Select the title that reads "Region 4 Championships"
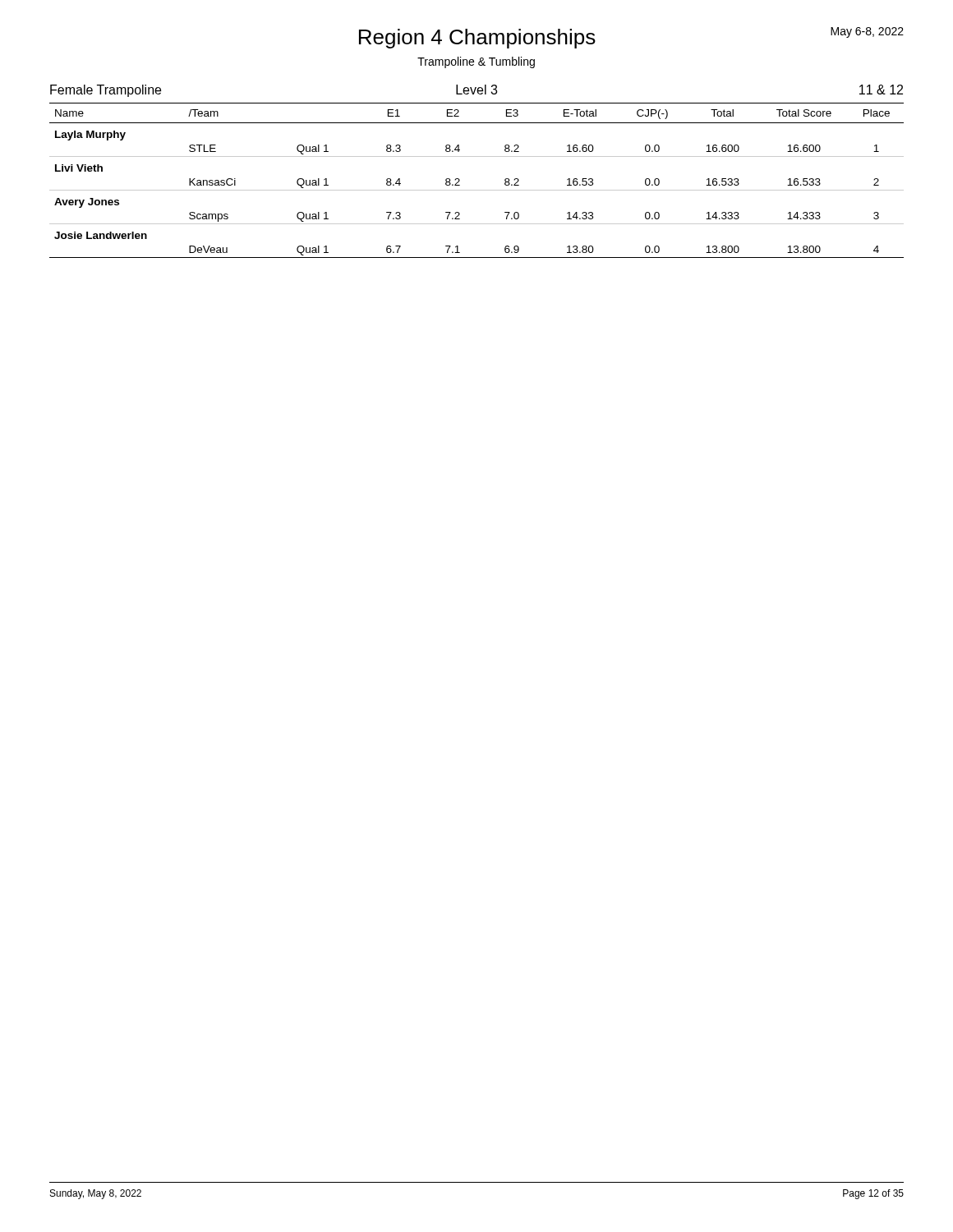The width and height of the screenshot is (953, 1232). (476, 37)
